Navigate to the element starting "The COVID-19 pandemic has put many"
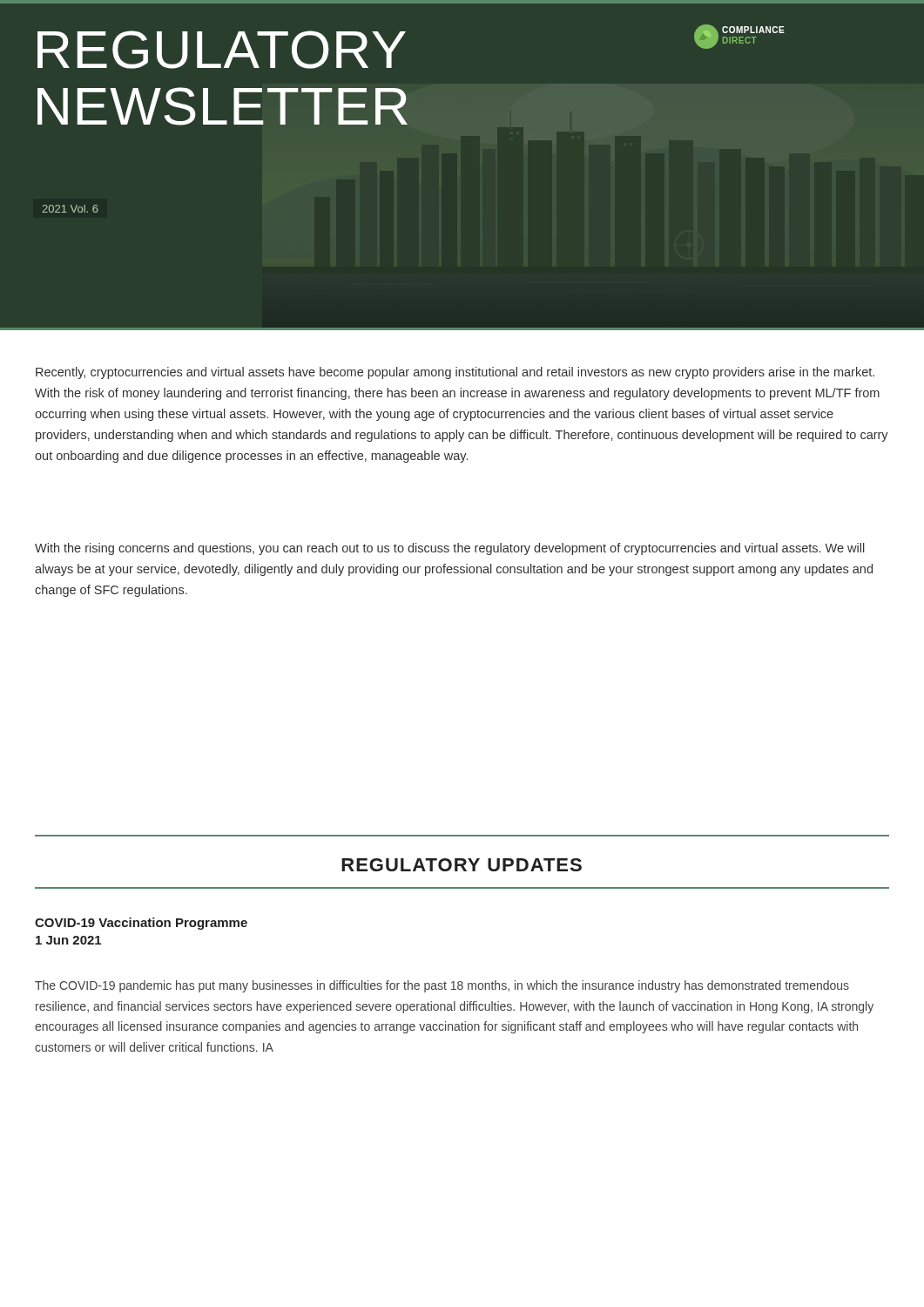Screen dimensions: 1307x924 point(462,1017)
